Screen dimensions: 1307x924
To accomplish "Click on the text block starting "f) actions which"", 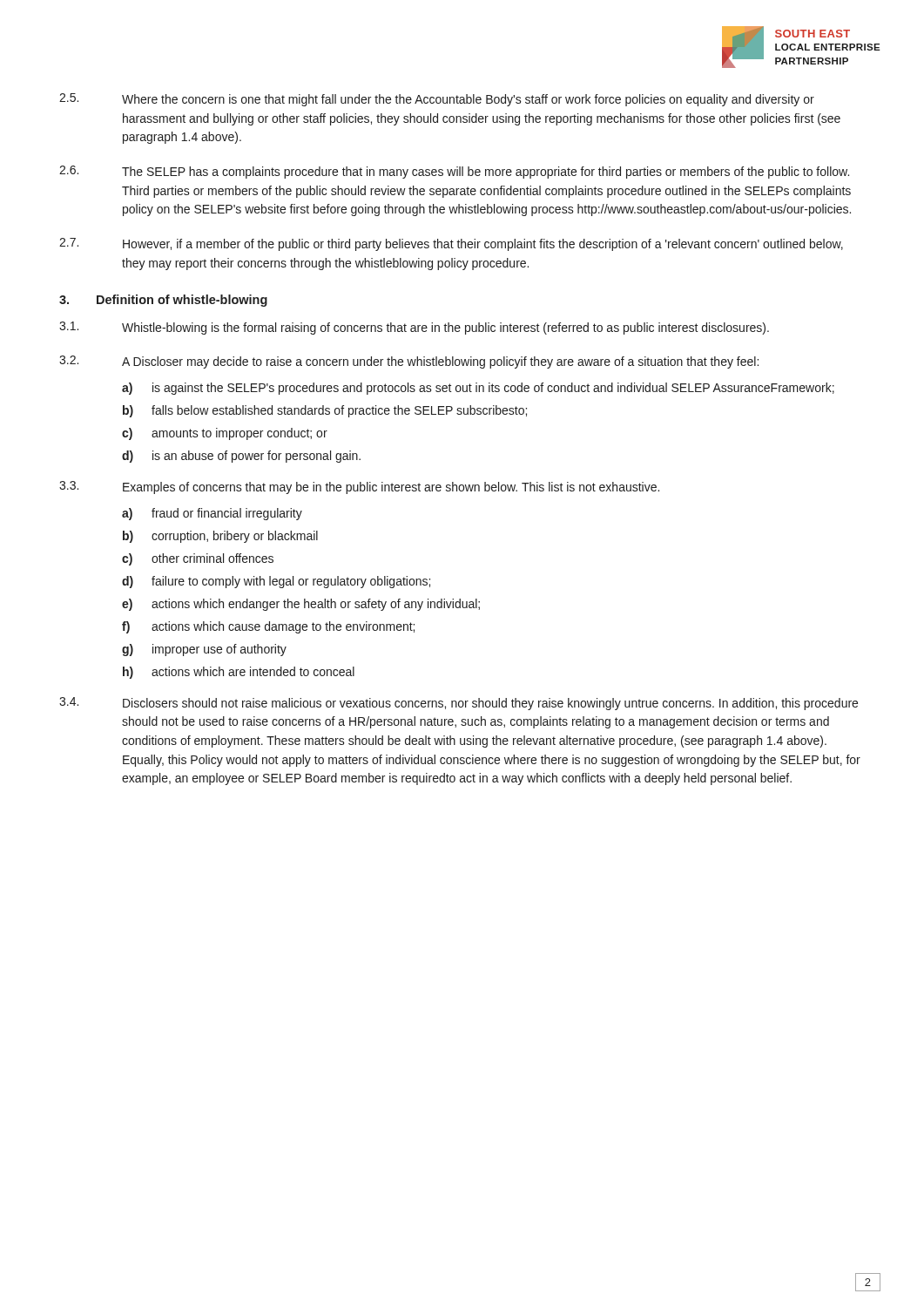I will click(x=269, y=627).
